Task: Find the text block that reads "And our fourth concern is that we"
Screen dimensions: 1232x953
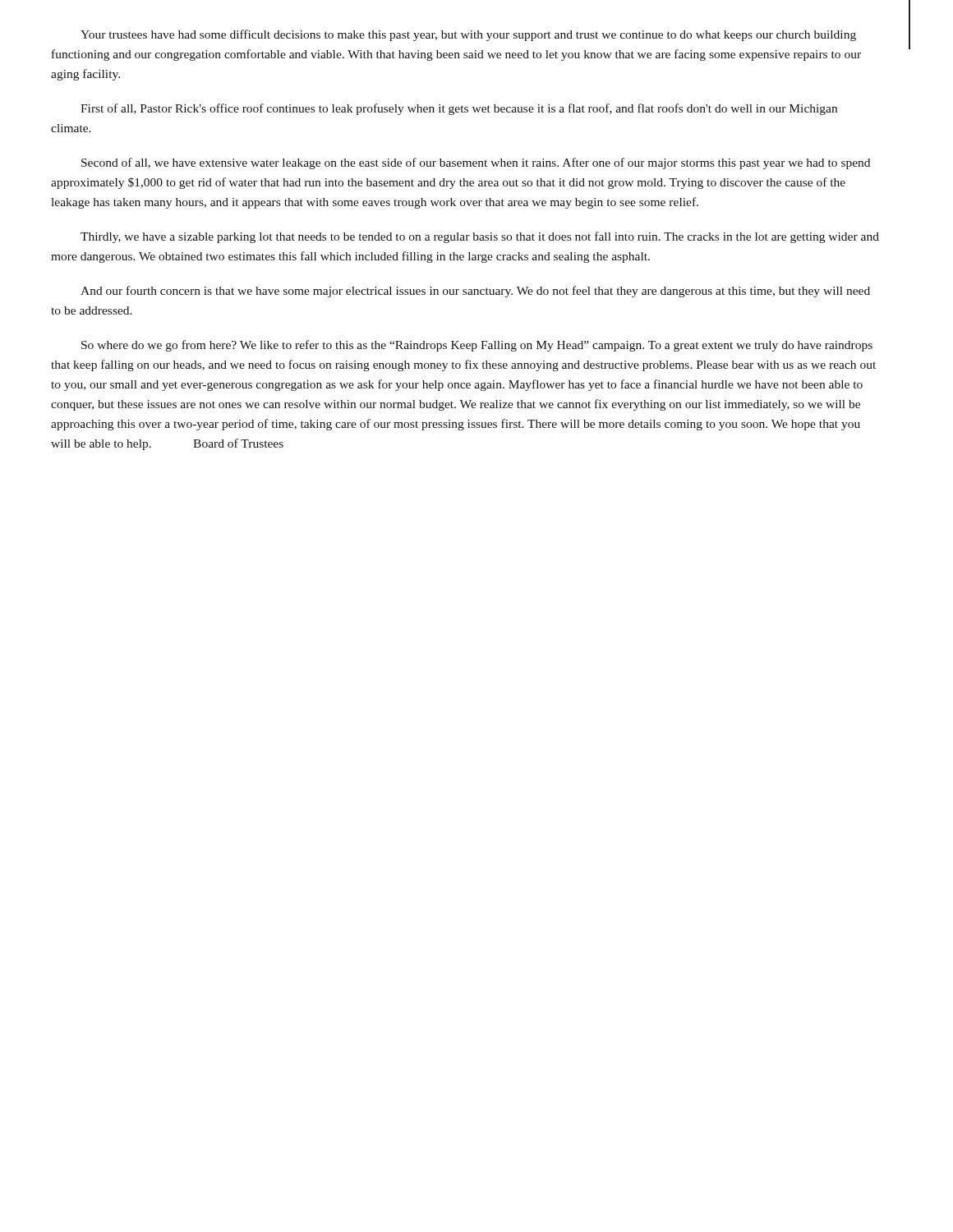Action: [x=465, y=301]
